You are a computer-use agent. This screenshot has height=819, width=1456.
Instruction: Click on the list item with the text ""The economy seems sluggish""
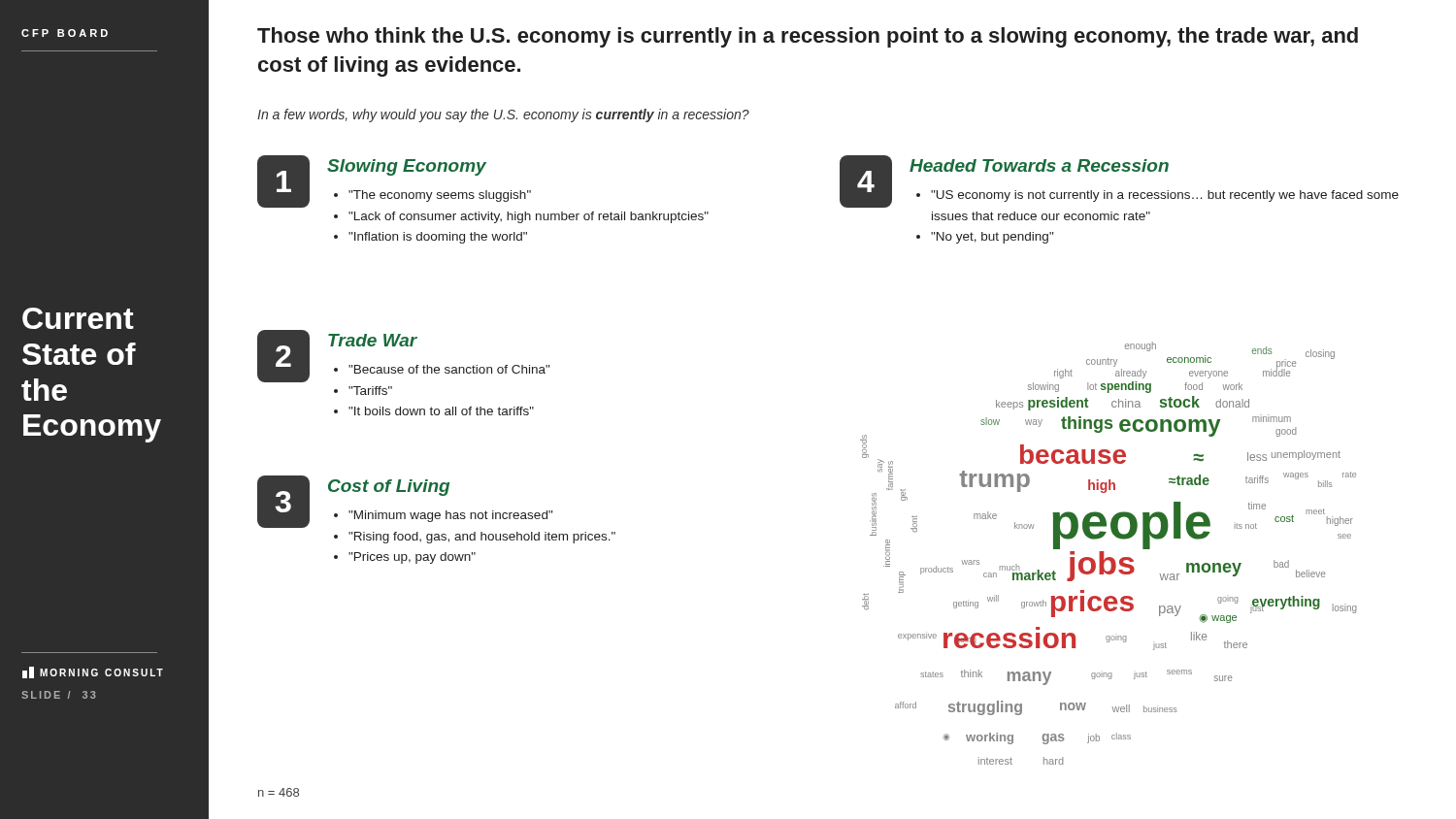440,195
